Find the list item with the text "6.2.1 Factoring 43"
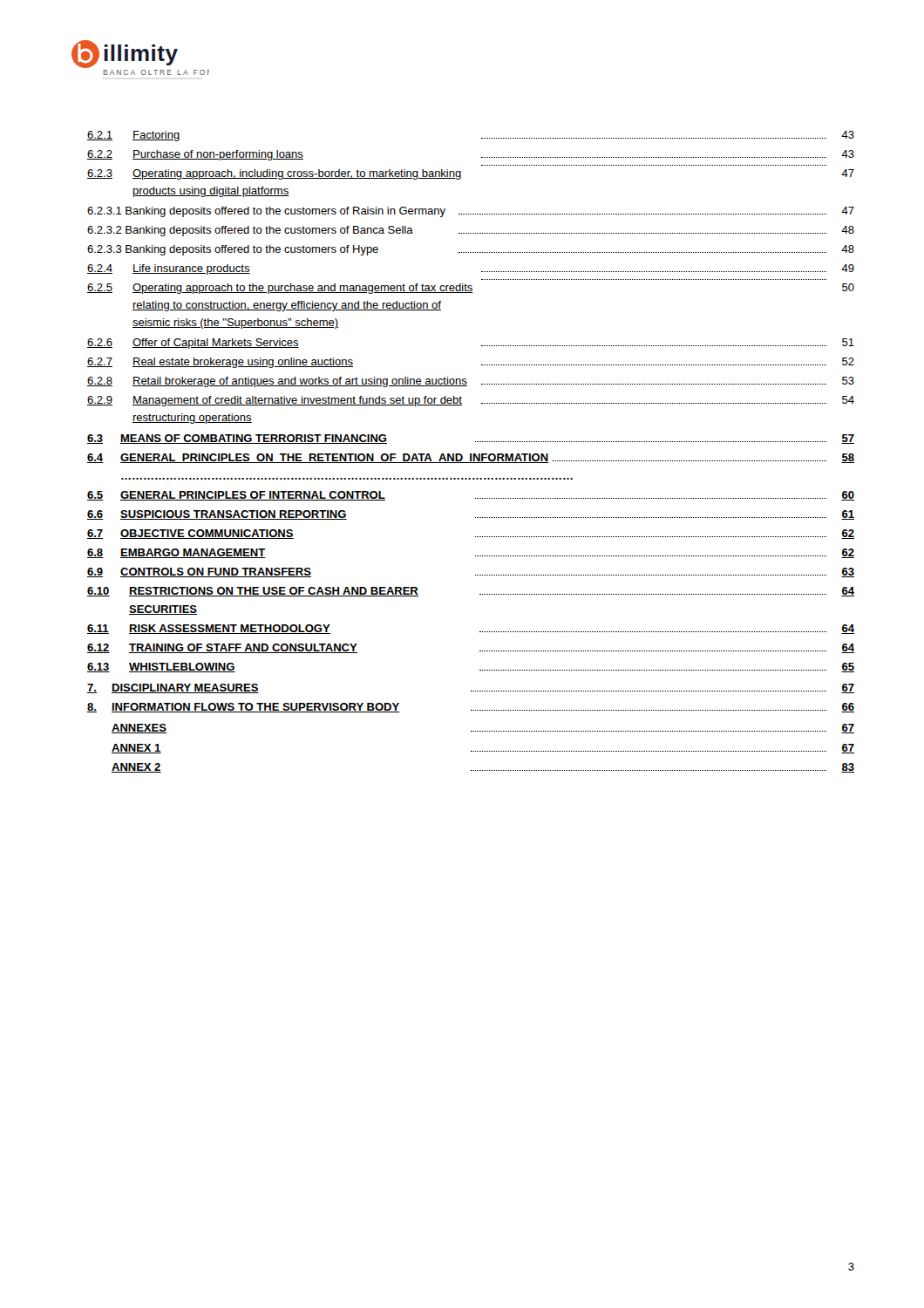Screen dimensions: 1308x924 tap(471, 135)
